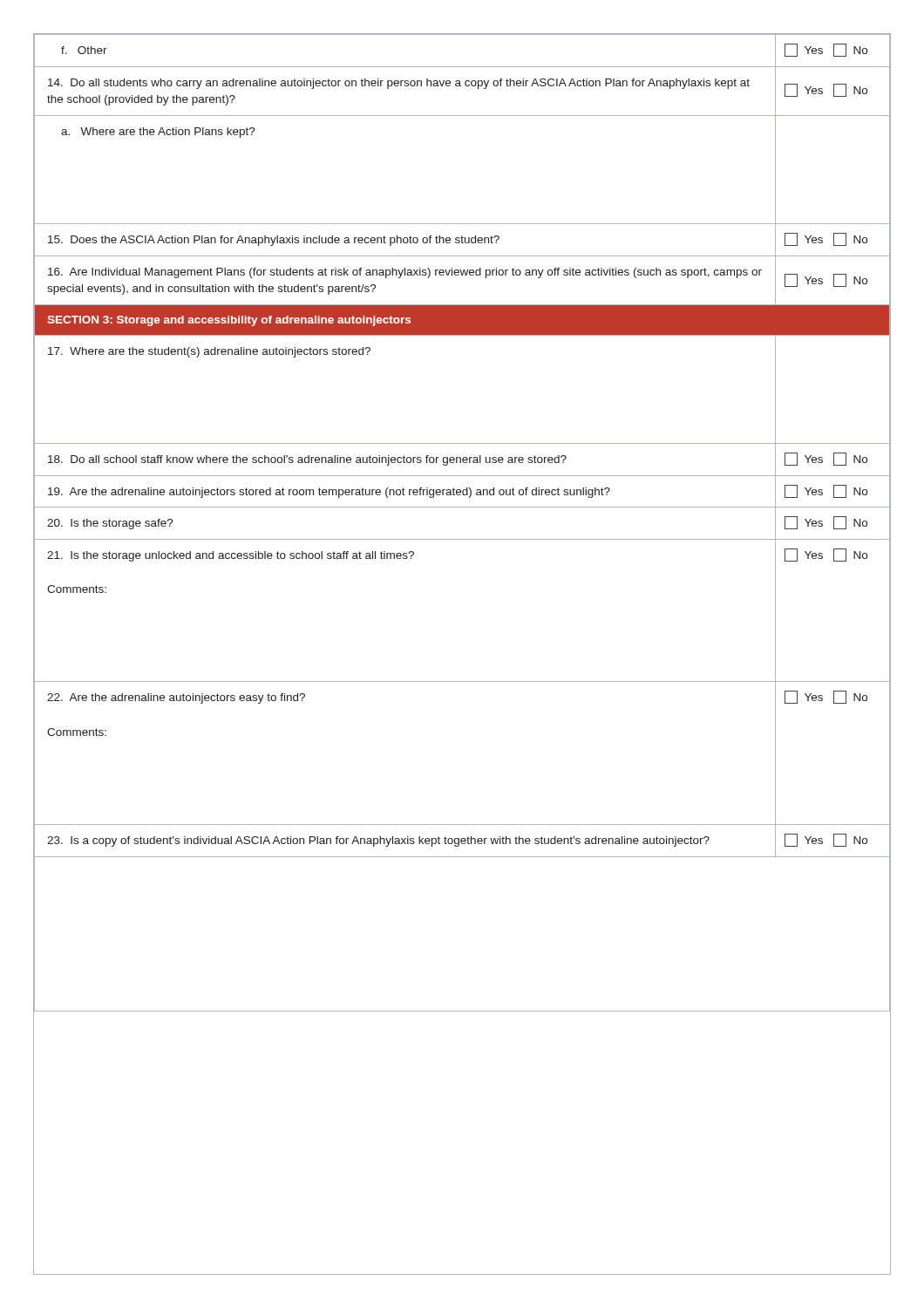Image resolution: width=924 pixels, height=1308 pixels.
Task: Point to the region starting "Is the storage unlocked and accessible to"
Action: (231, 556)
